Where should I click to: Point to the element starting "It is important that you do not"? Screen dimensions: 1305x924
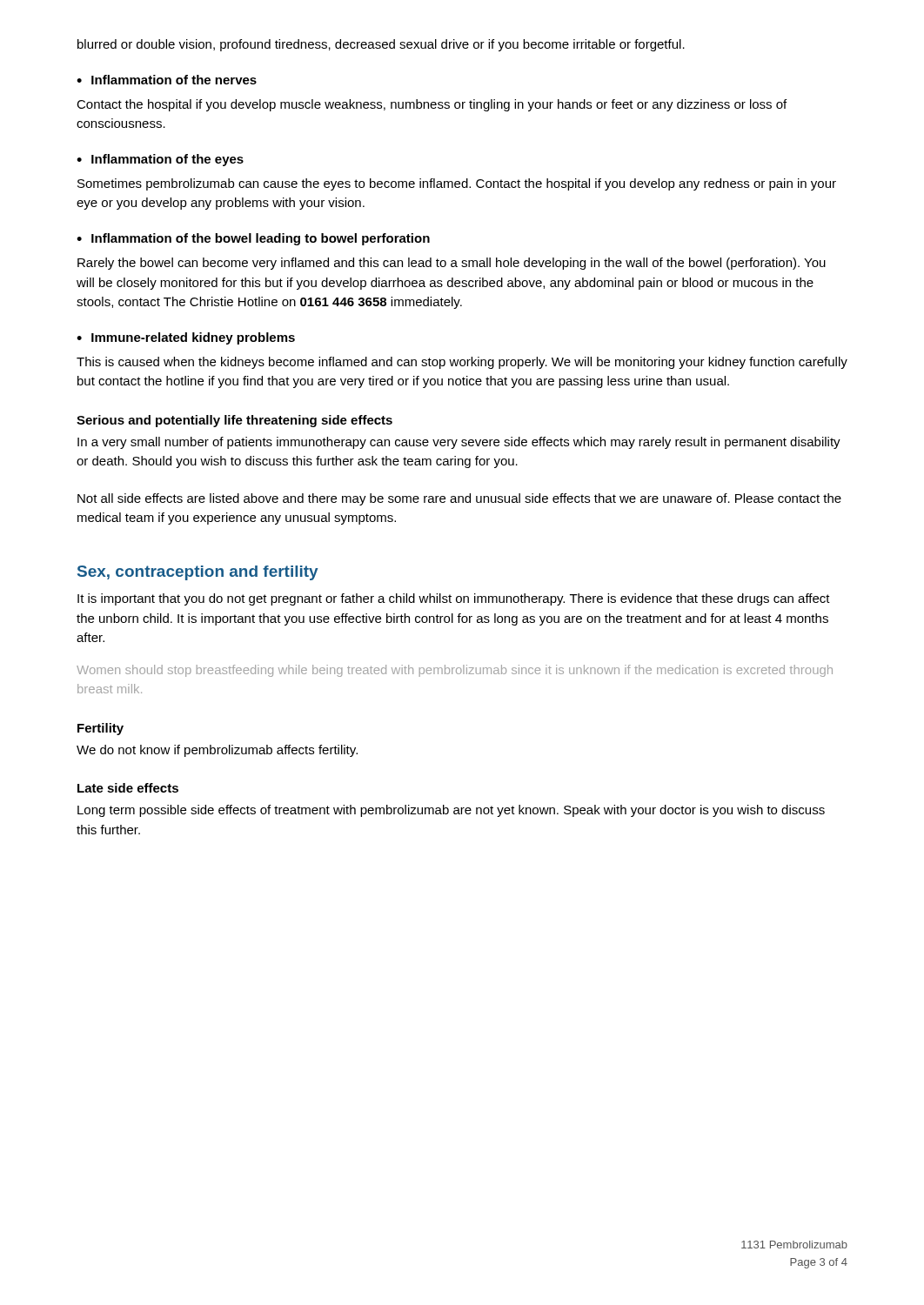(x=453, y=618)
